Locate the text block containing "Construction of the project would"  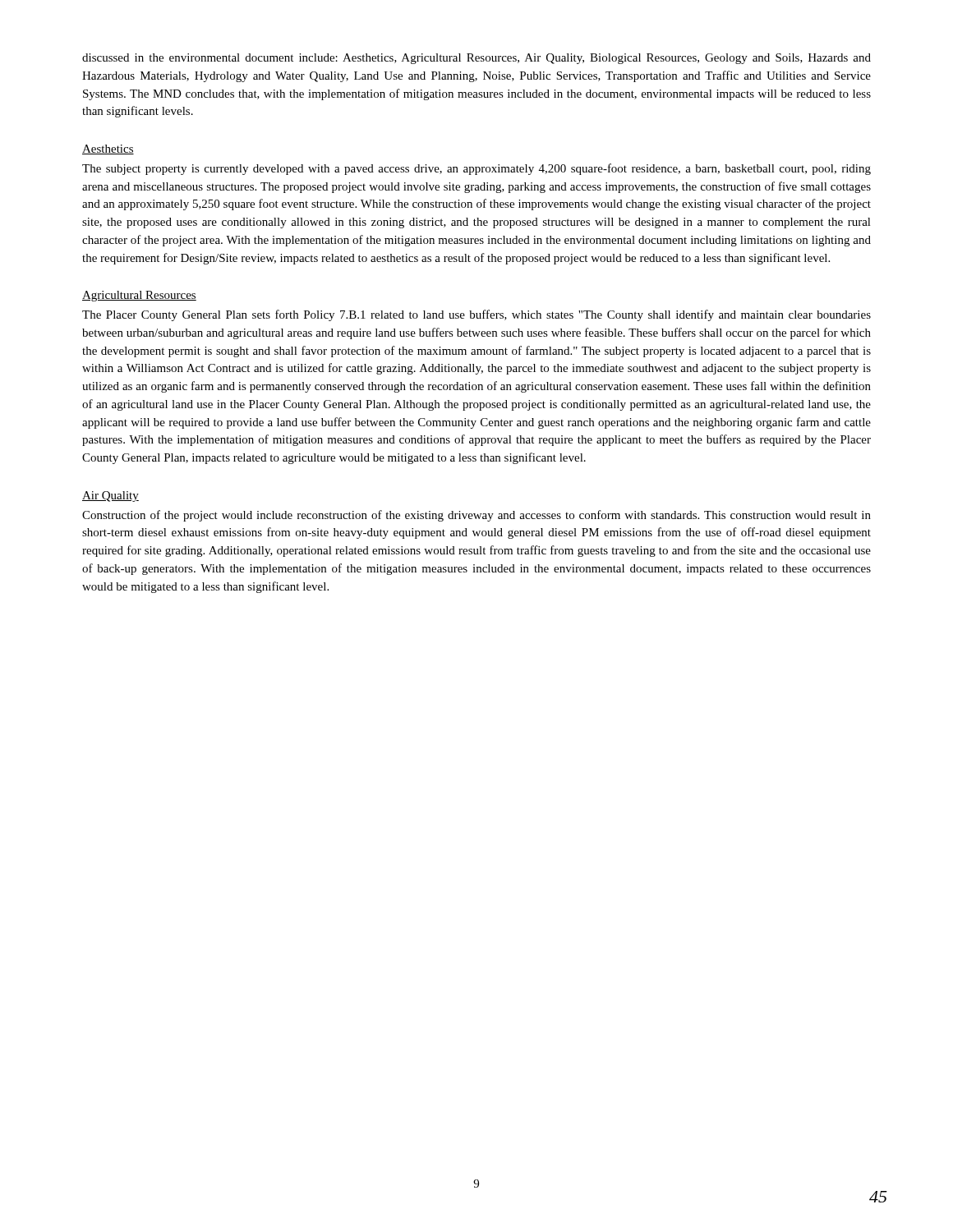click(x=476, y=550)
